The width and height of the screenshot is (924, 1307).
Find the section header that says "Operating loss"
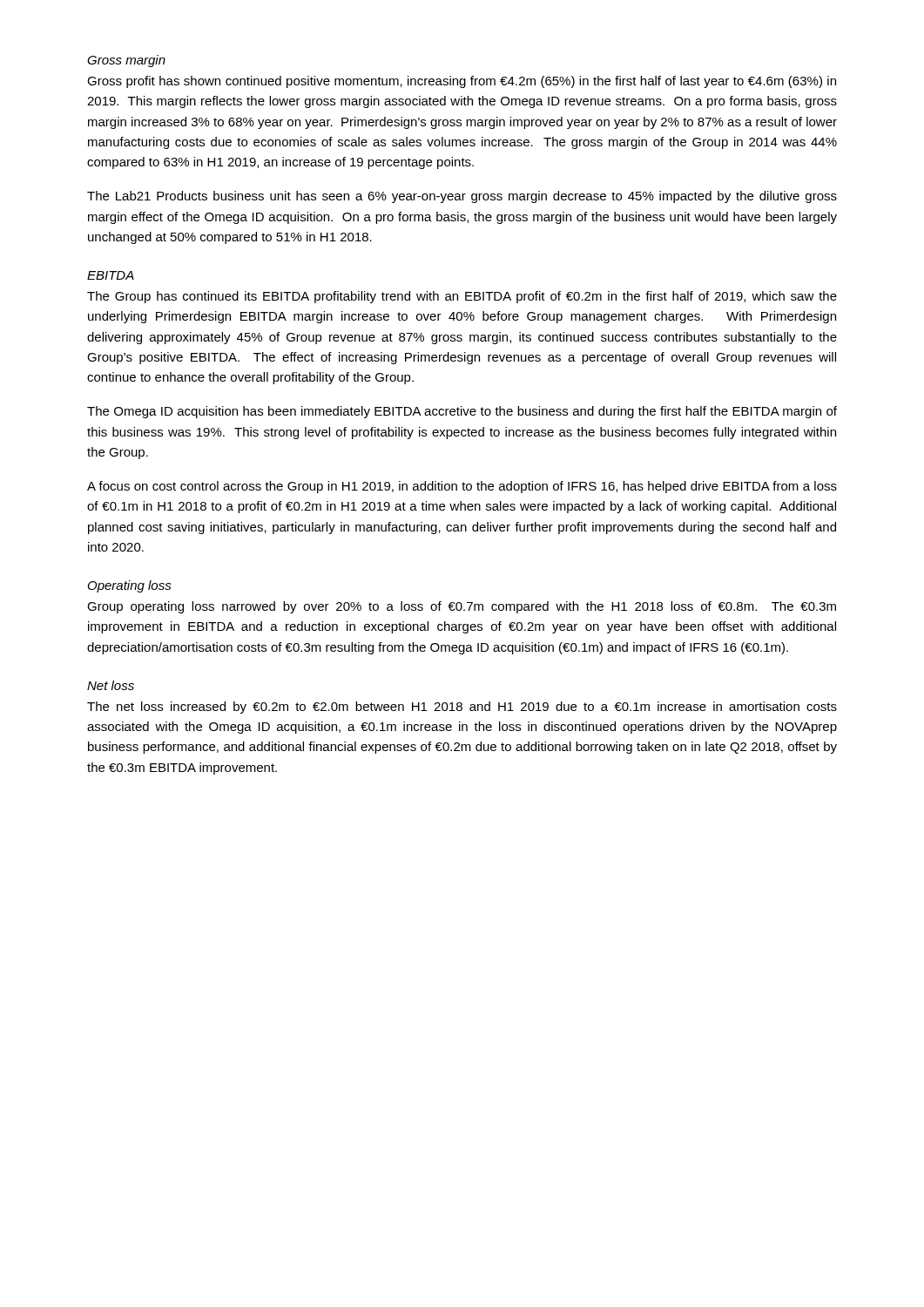pos(129,585)
